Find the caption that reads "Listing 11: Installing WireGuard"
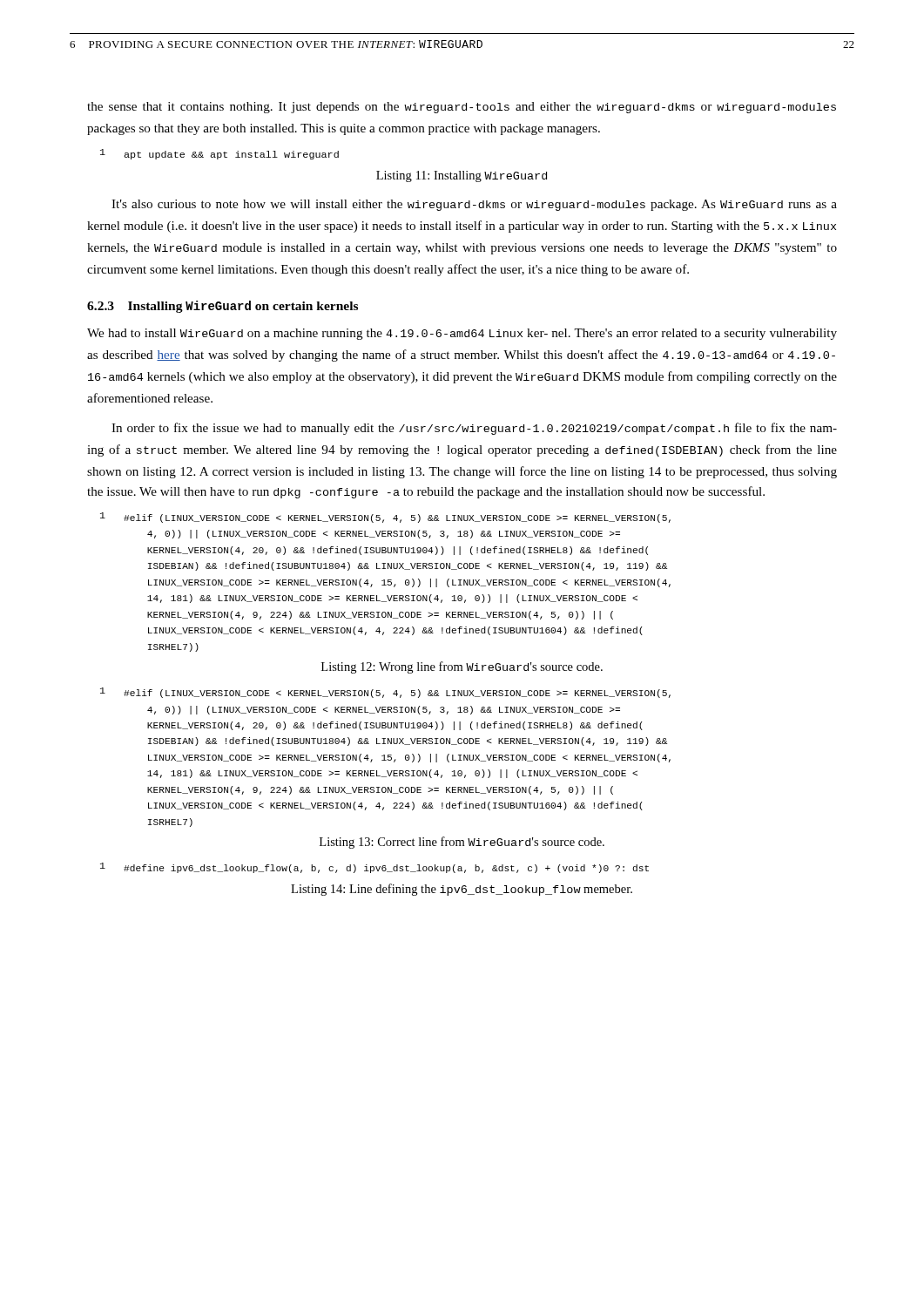Viewport: 924px width, 1307px height. [462, 176]
